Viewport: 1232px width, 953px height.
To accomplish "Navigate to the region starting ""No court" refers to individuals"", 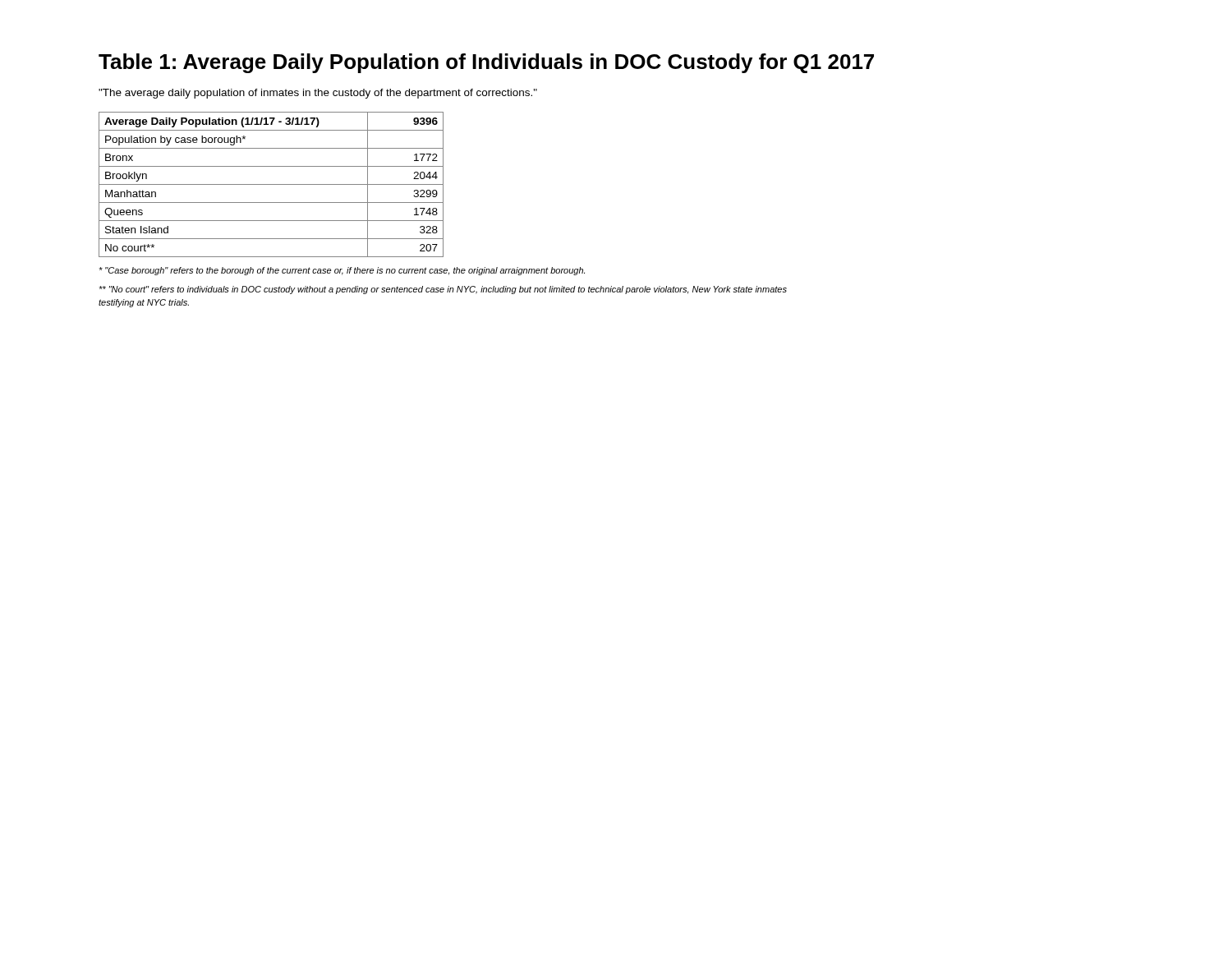I will (452, 296).
